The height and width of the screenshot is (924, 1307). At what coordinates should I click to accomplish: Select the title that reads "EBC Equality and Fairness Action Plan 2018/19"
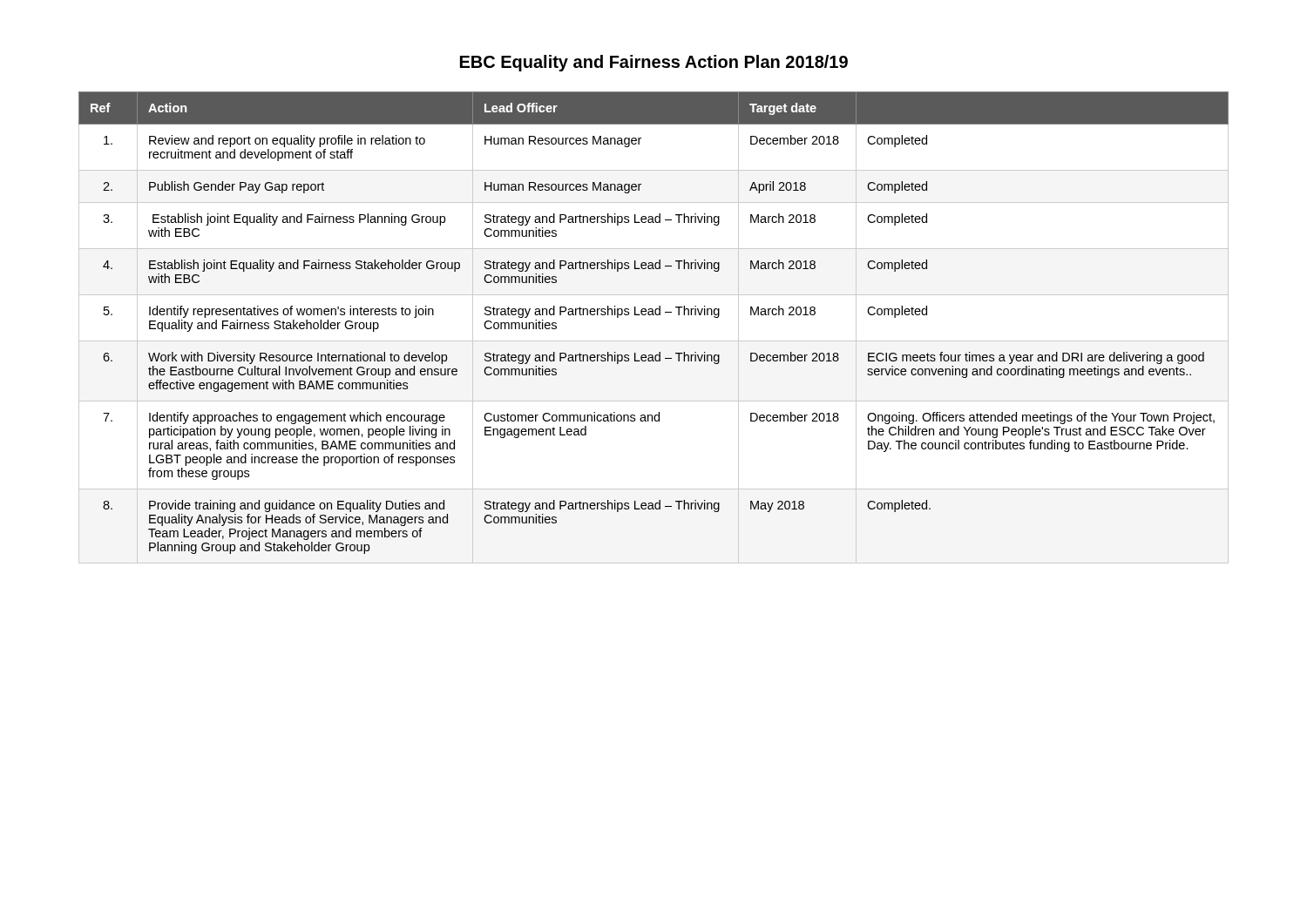[654, 62]
